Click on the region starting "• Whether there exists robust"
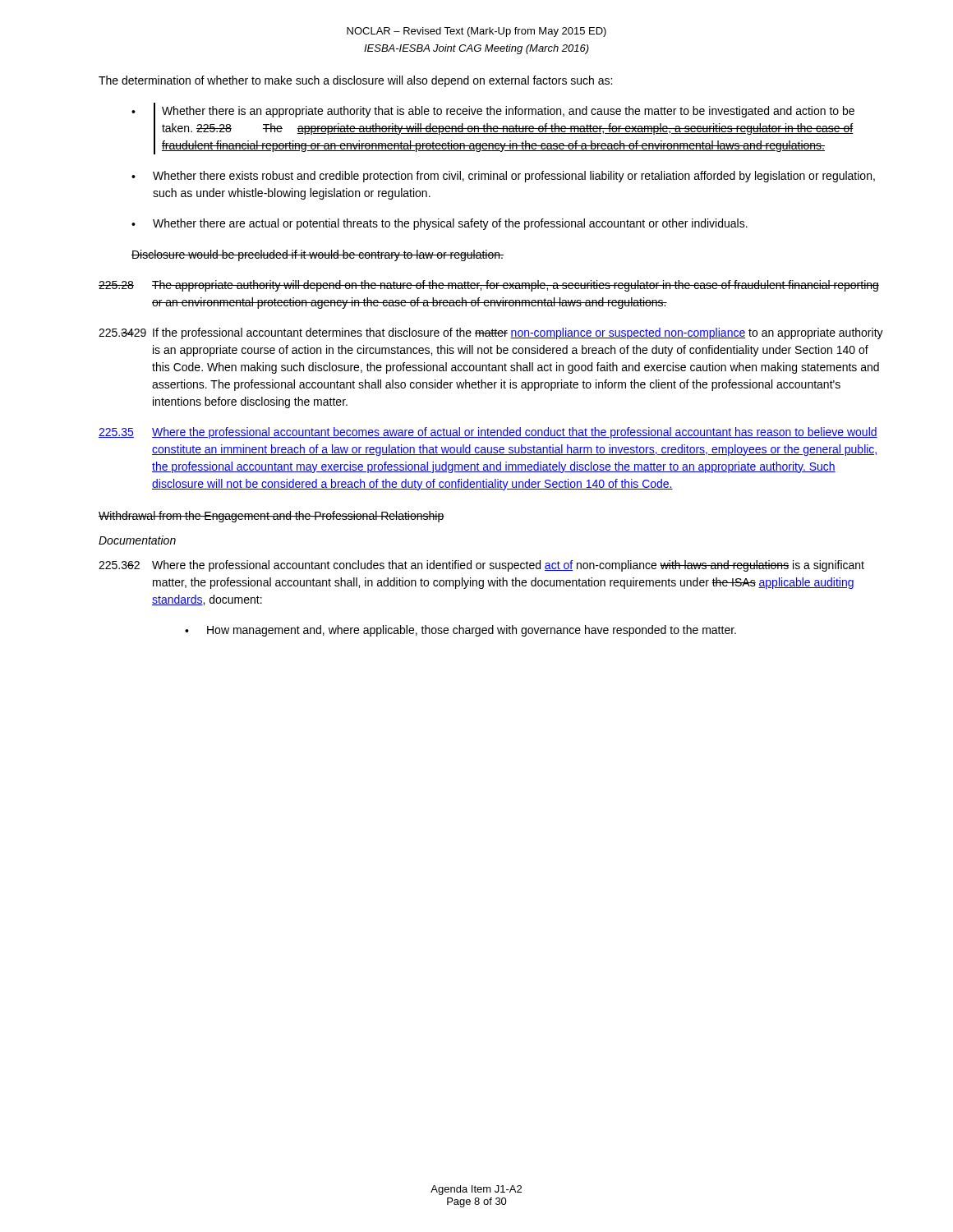Image resolution: width=953 pixels, height=1232 pixels. 509,184
